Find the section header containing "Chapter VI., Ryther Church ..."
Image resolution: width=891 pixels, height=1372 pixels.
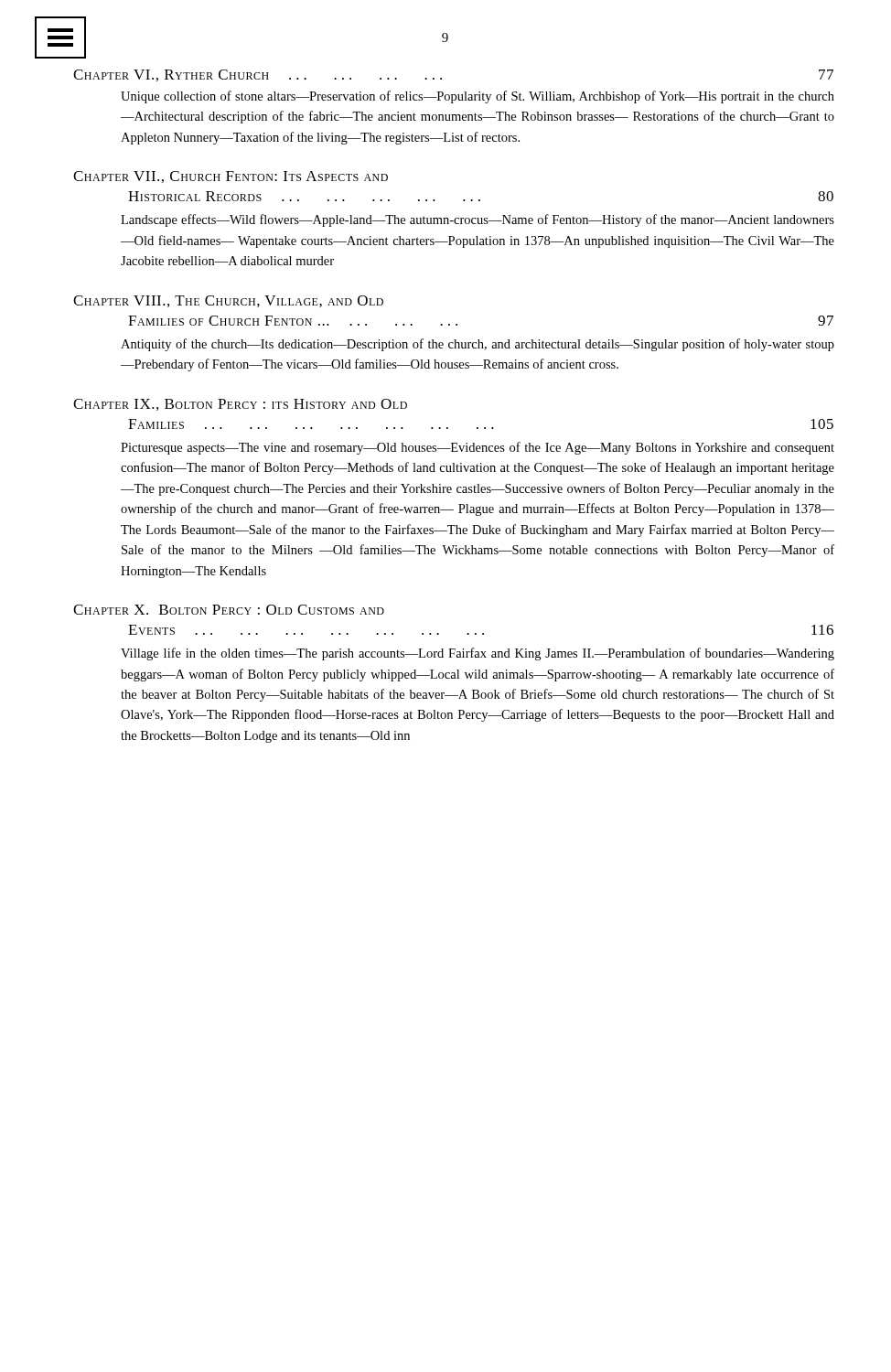pyautogui.click(x=172, y=76)
